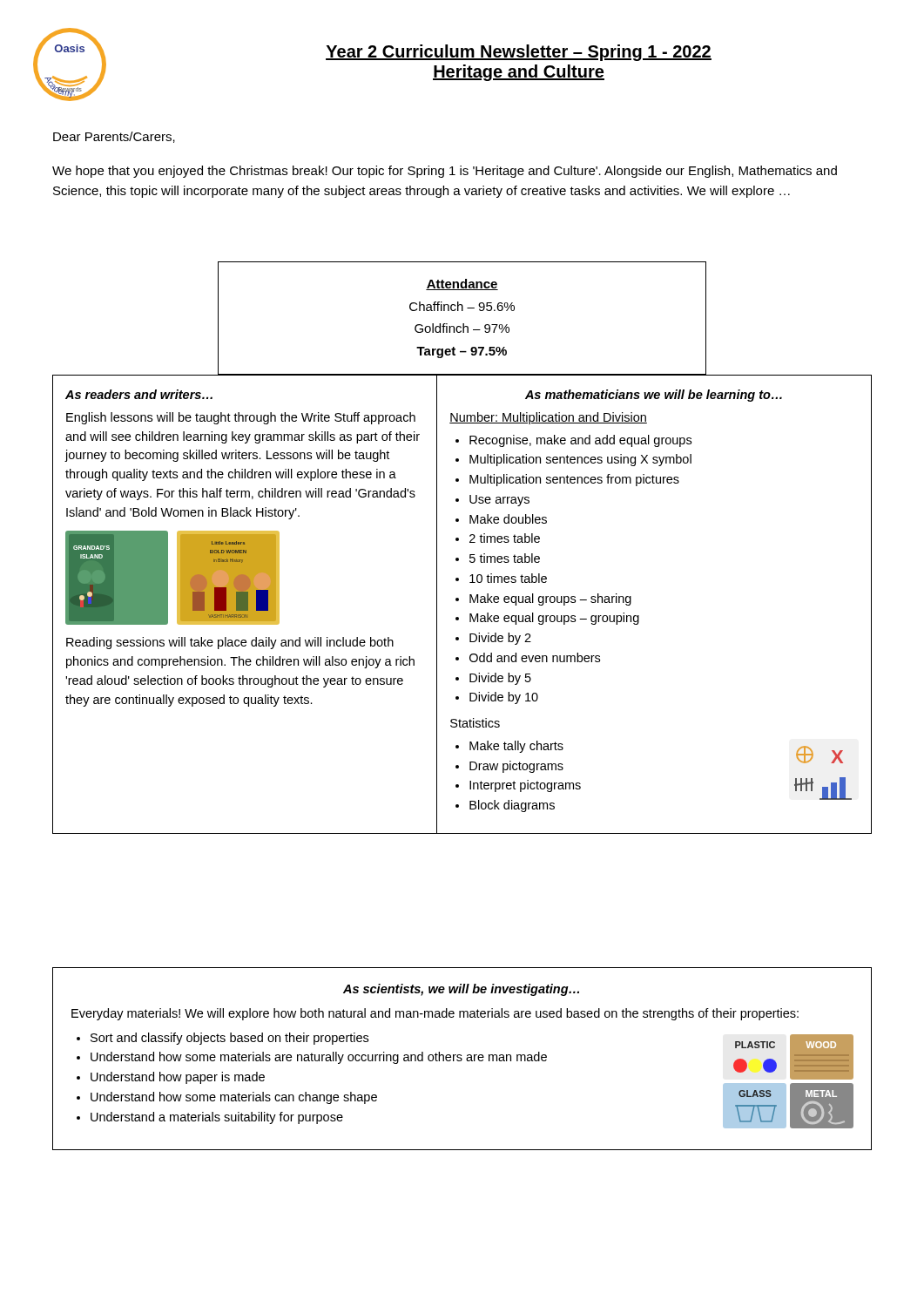Navigate to the passage starting "Use arrays"
The image size is (924, 1307).
(x=499, y=499)
